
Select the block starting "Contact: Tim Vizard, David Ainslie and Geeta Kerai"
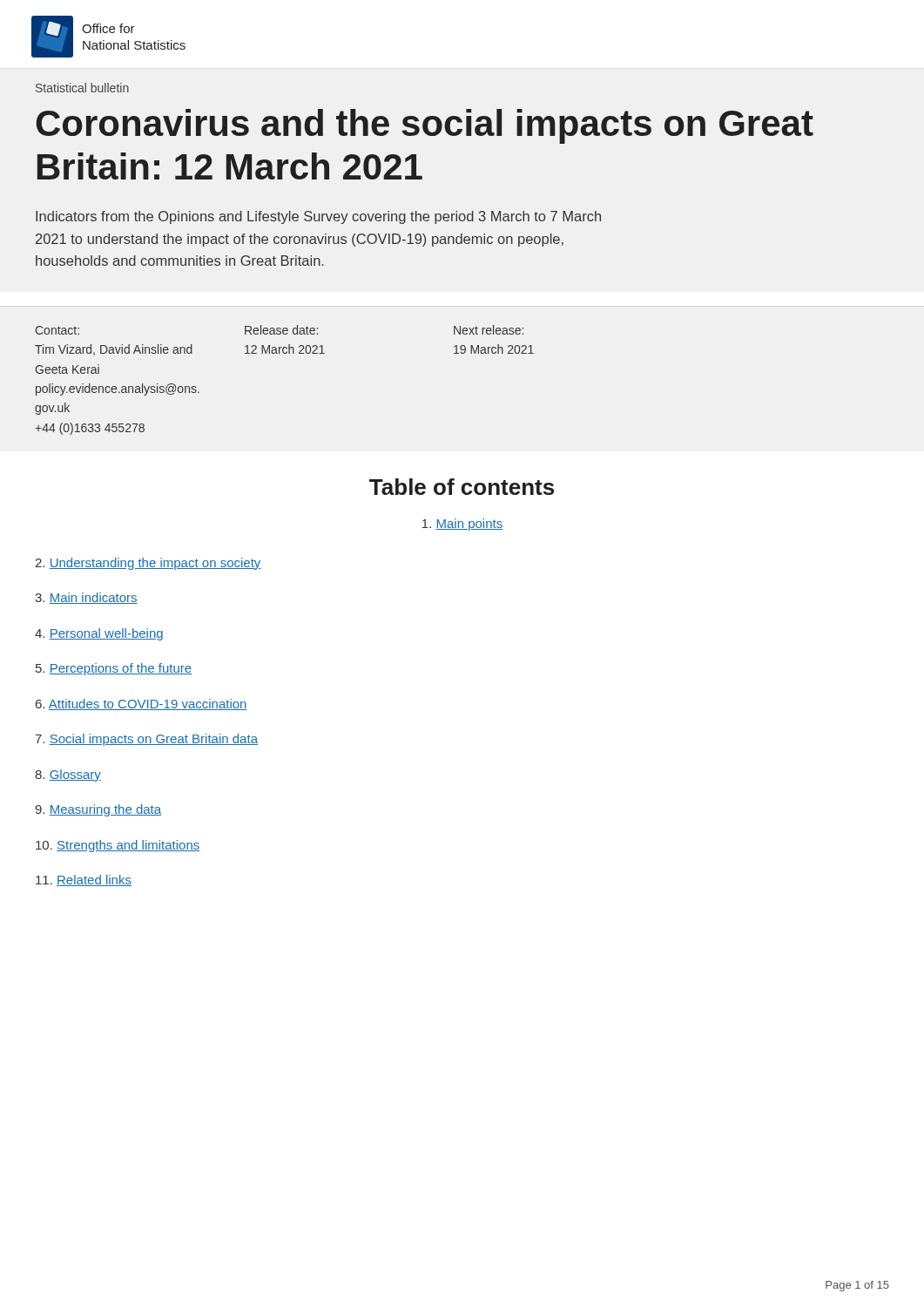point(117,379)
